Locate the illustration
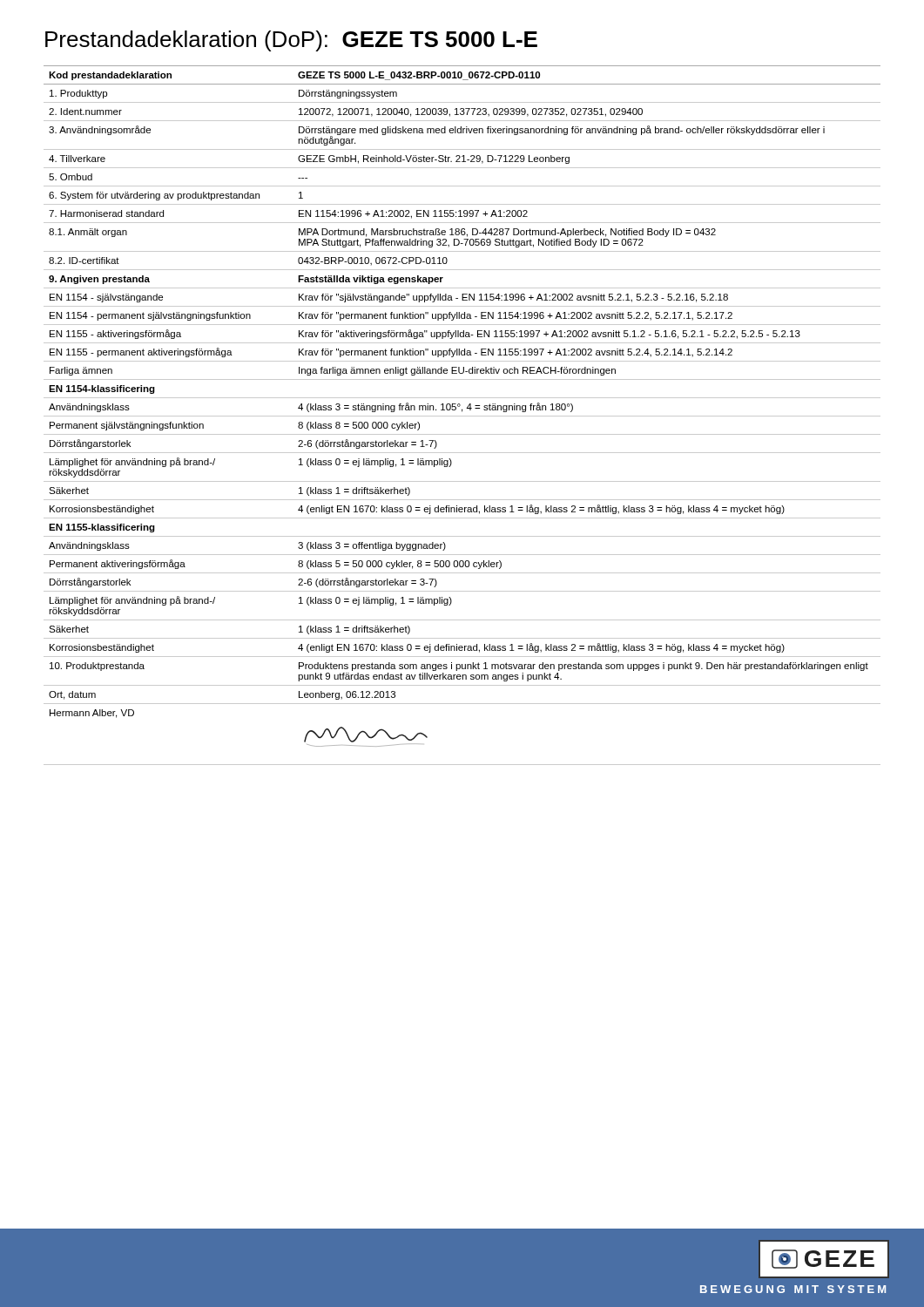 pyautogui.click(x=587, y=736)
